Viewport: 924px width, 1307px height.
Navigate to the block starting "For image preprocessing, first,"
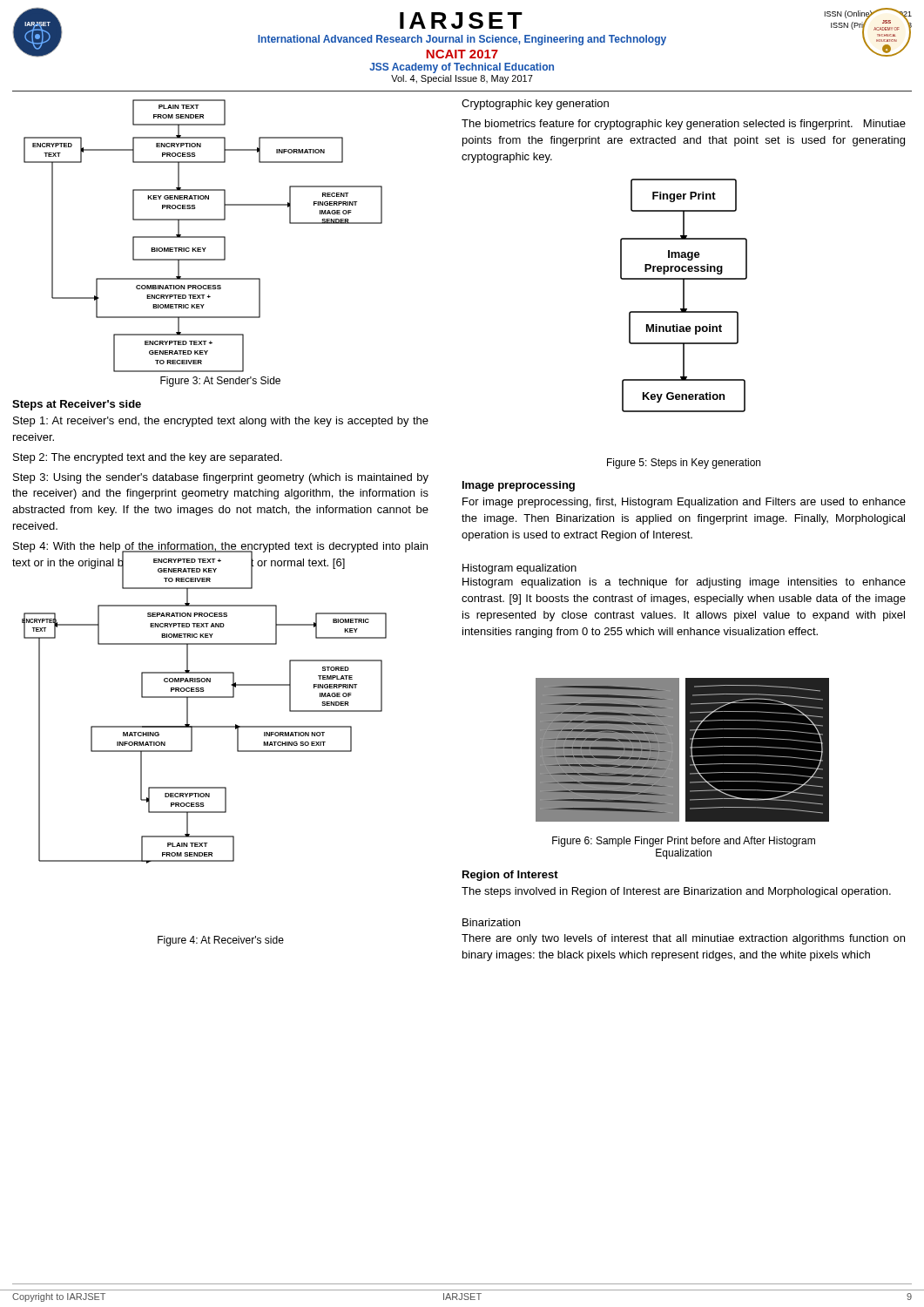684,519
